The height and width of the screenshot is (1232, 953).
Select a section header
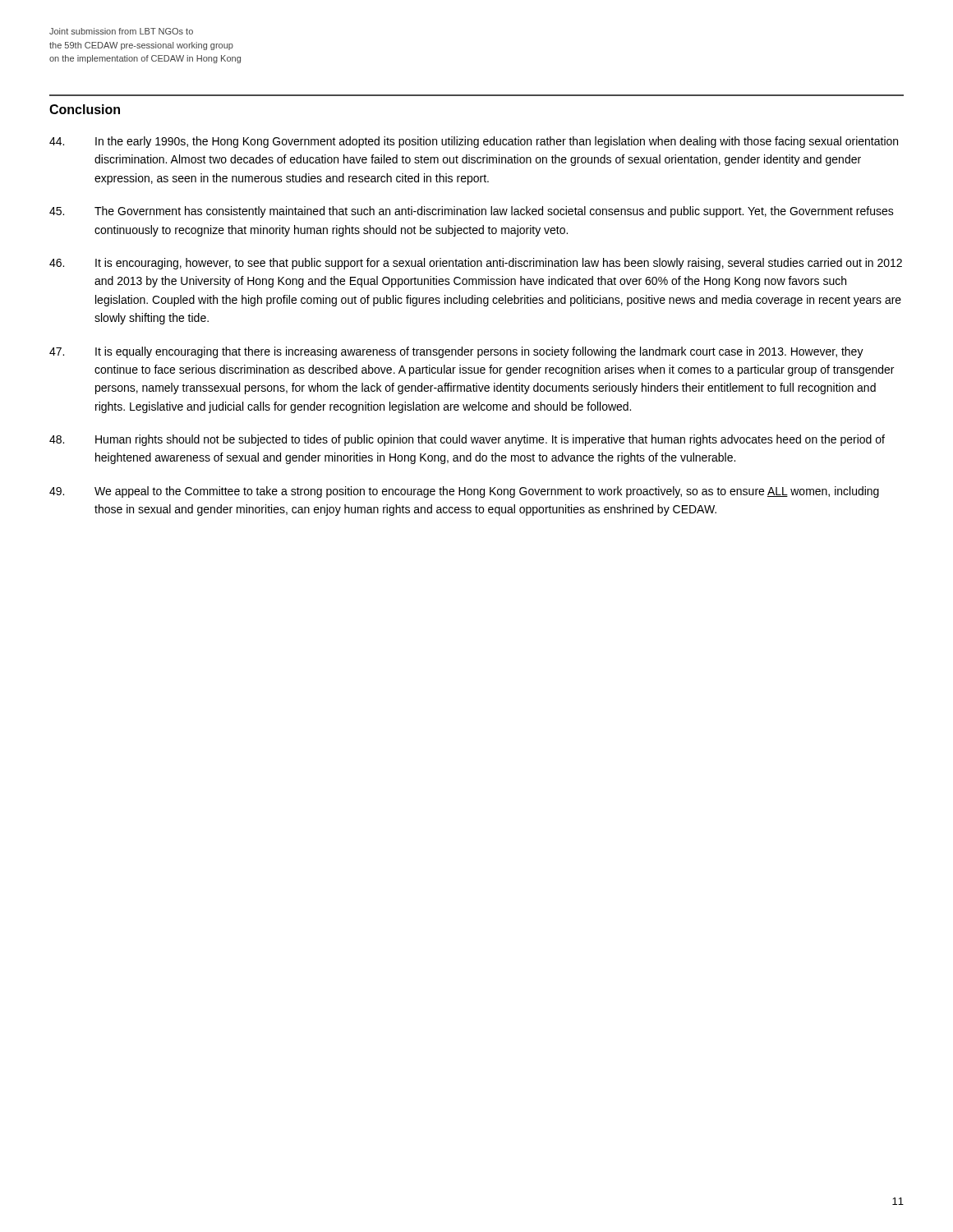(x=476, y=110)
